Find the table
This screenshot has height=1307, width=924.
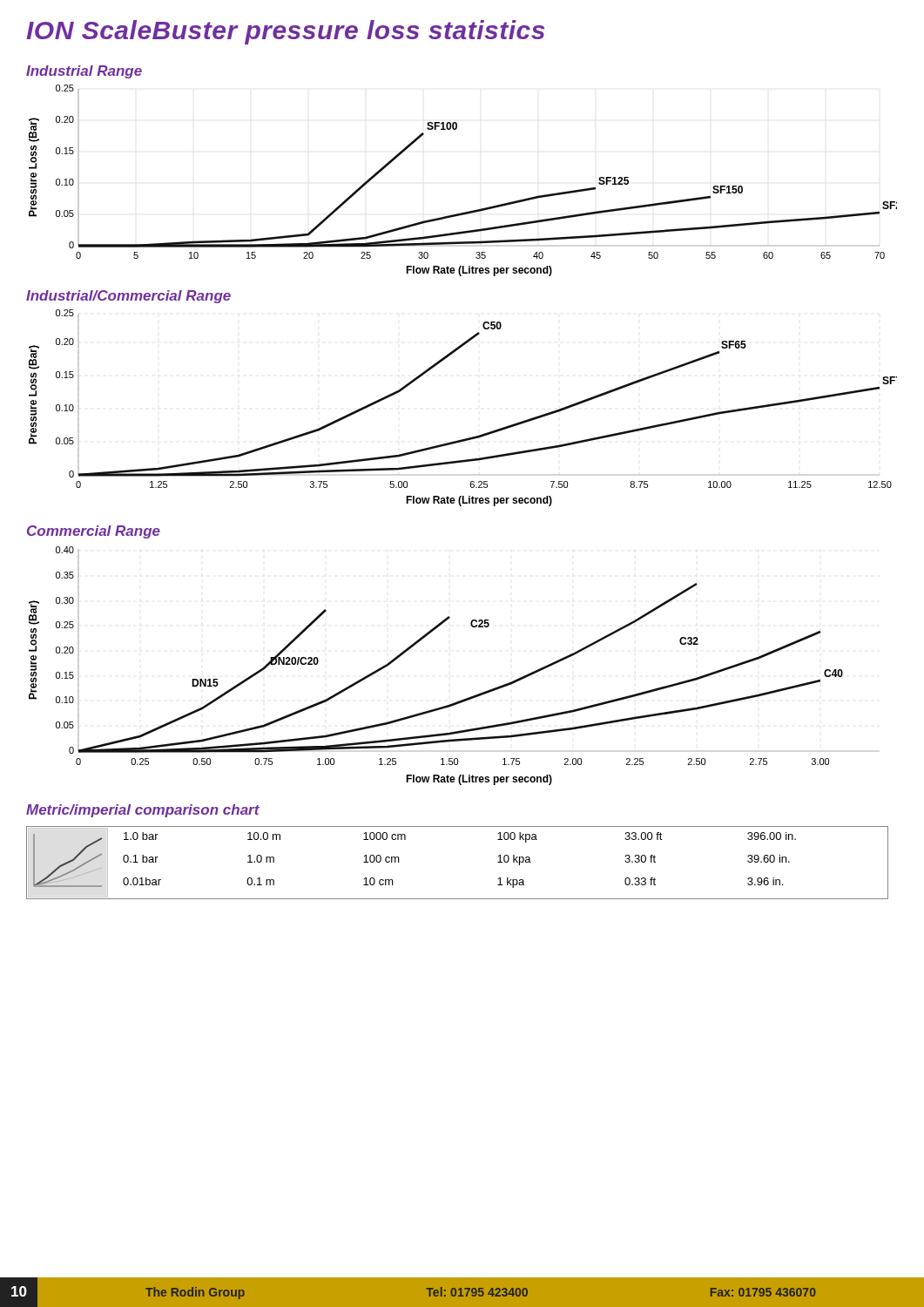tap(457, 863)
